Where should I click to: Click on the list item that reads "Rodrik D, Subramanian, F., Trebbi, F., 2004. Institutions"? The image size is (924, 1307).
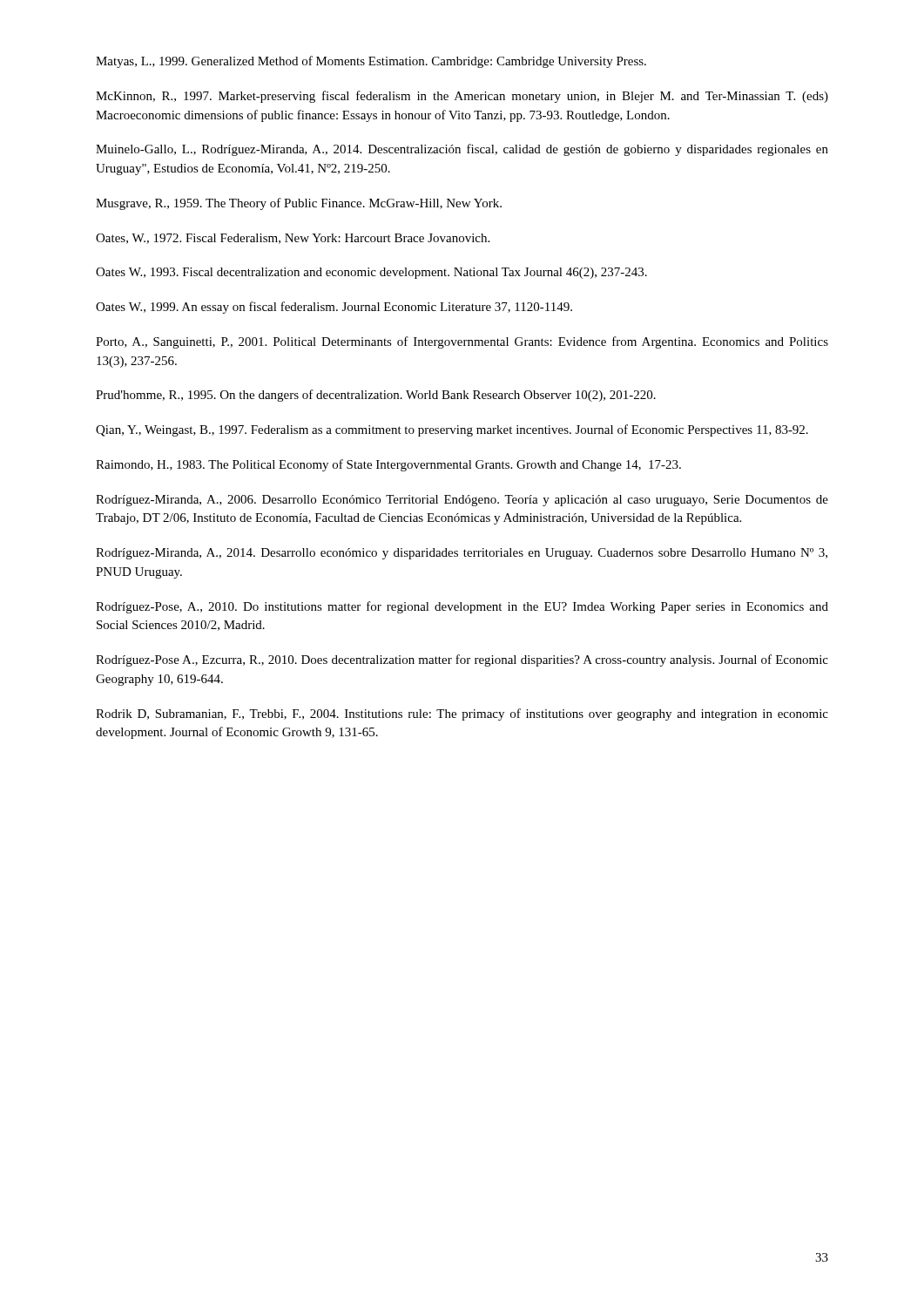pos(462,723)
